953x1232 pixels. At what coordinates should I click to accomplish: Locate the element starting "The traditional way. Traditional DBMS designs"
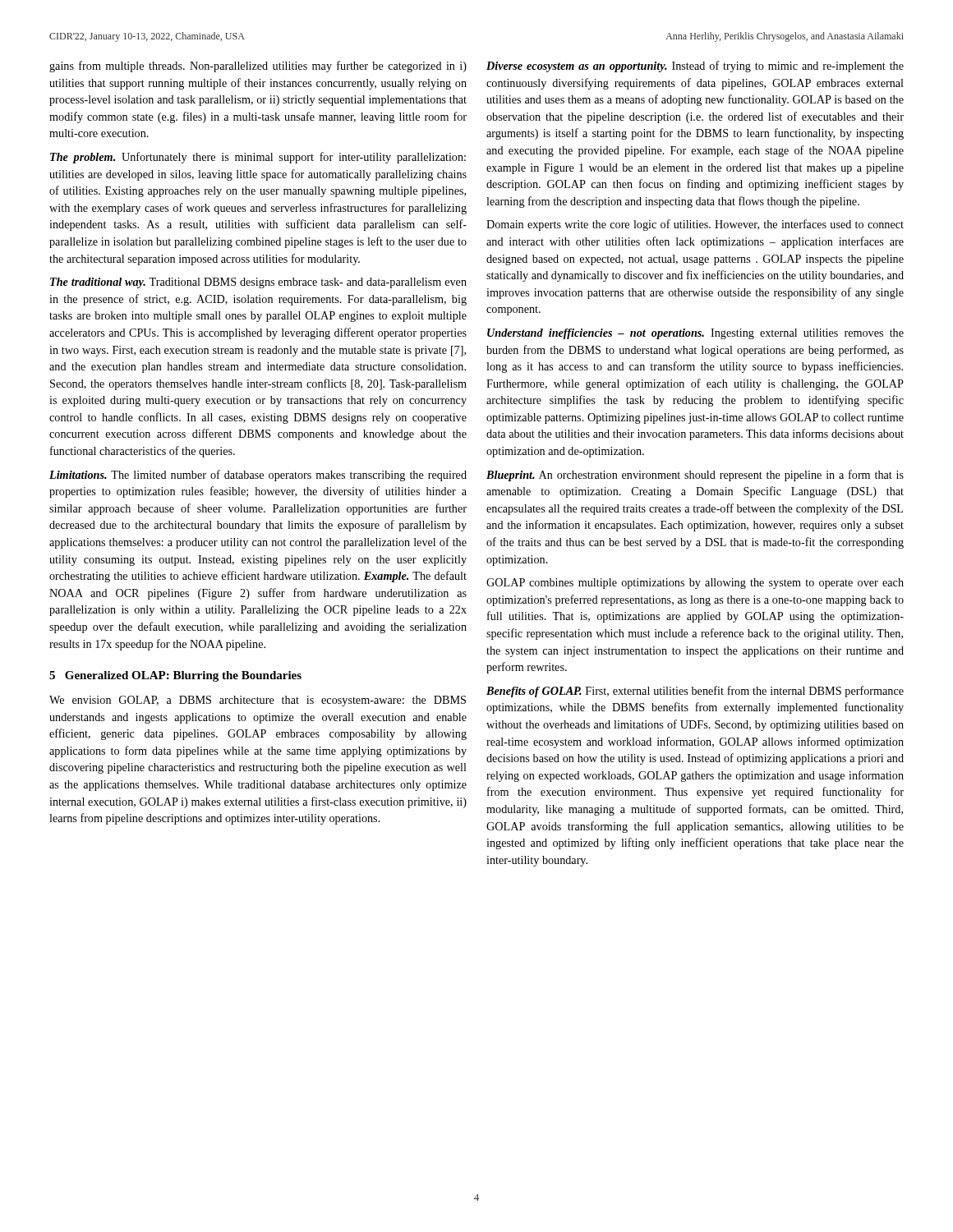(x=258, y=367)
